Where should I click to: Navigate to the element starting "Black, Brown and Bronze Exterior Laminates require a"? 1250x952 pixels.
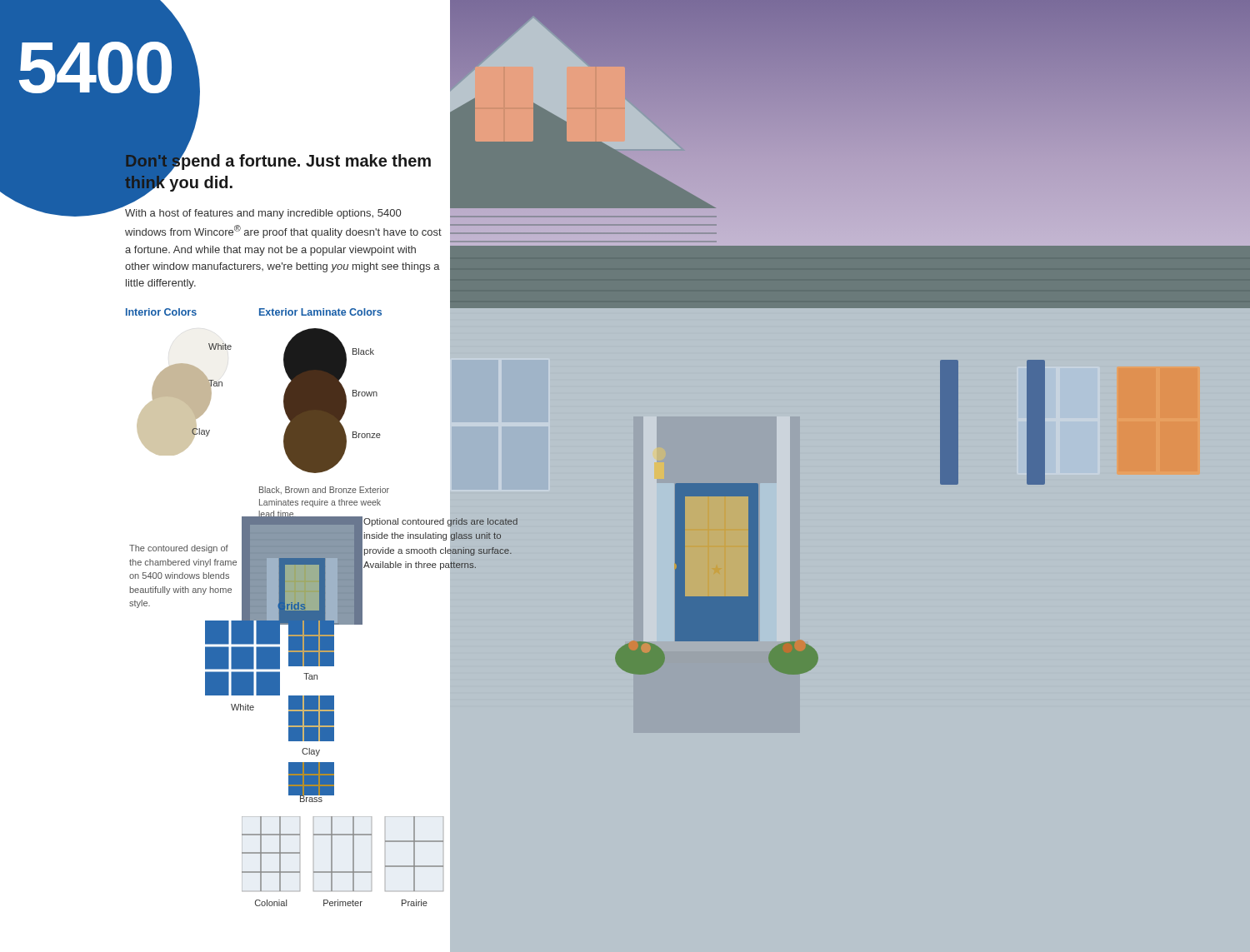(324, 502)
